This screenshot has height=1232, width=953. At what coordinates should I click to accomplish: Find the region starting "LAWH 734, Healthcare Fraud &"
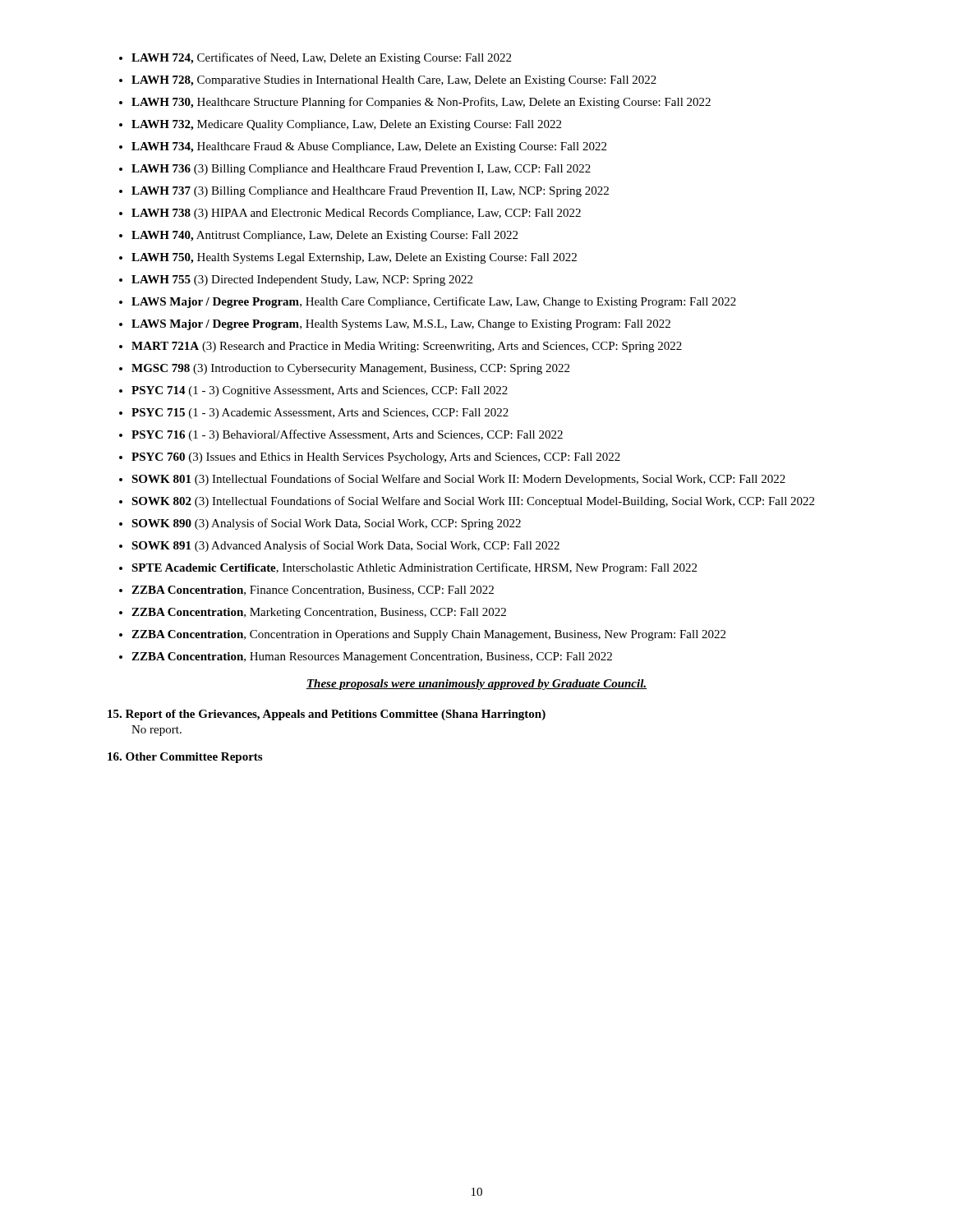489,147
